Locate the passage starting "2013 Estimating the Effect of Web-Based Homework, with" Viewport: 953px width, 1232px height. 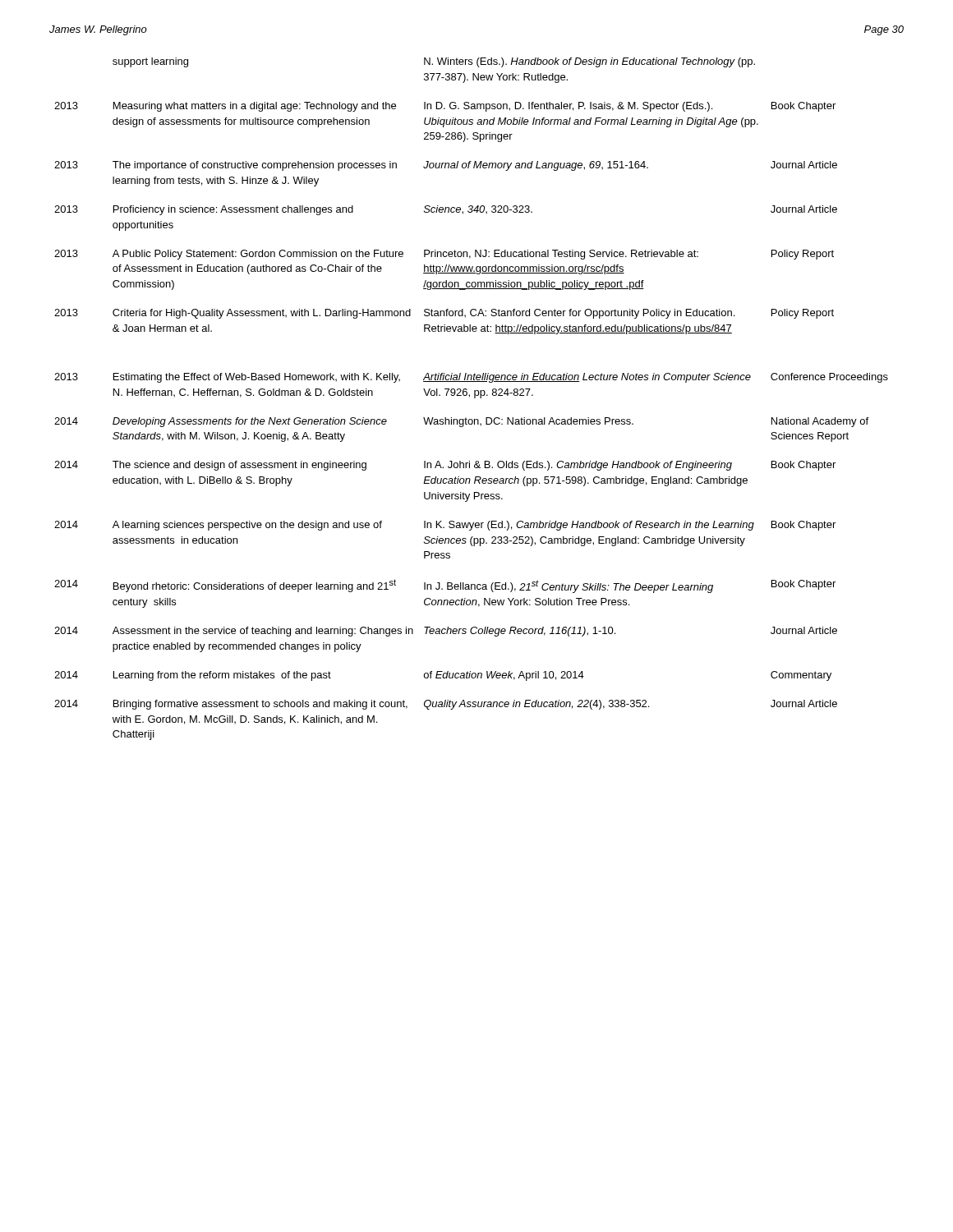click(476, 387)
